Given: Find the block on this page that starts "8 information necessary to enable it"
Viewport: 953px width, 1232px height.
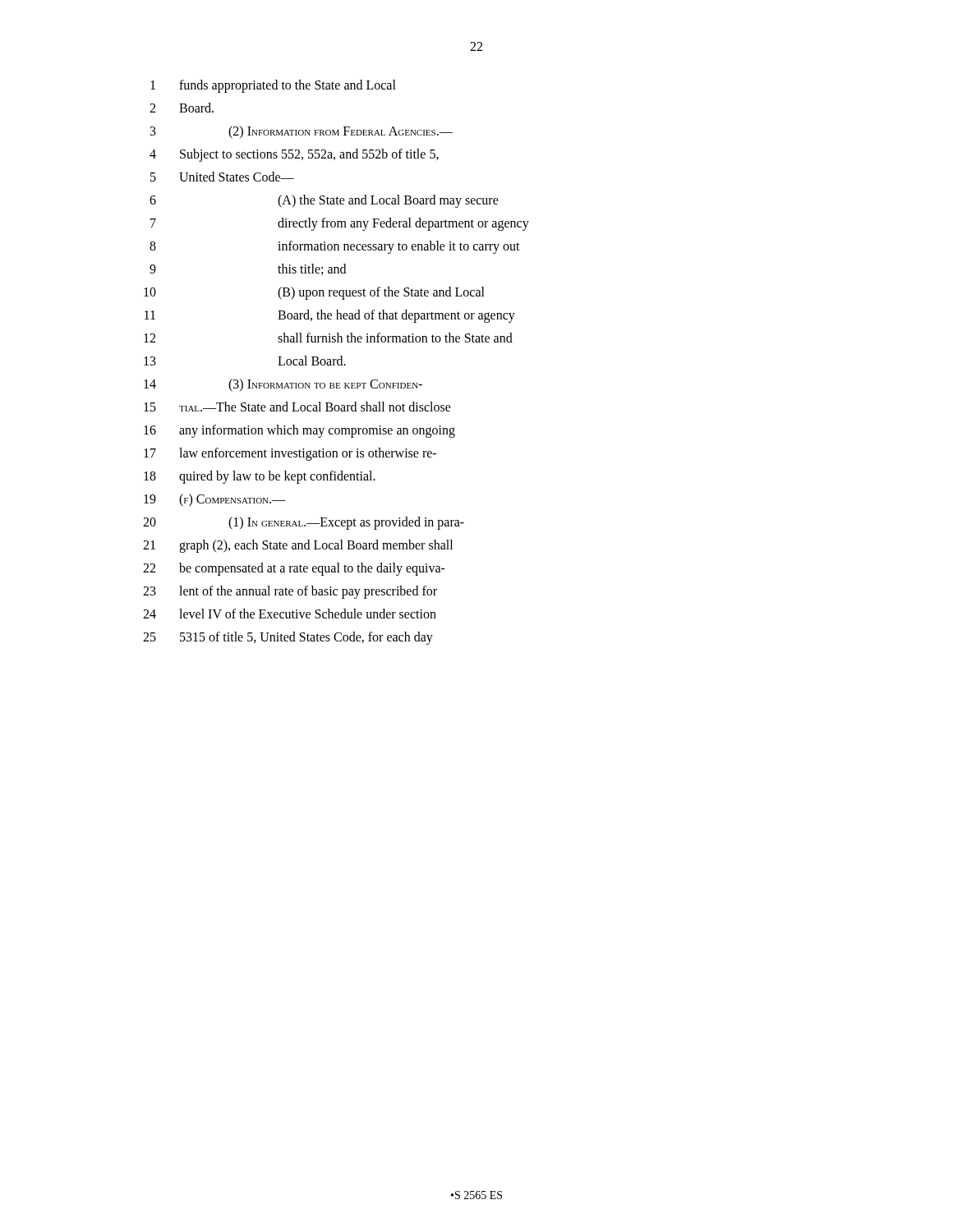Looking at the screenshot, I should [x=456, y=246].
